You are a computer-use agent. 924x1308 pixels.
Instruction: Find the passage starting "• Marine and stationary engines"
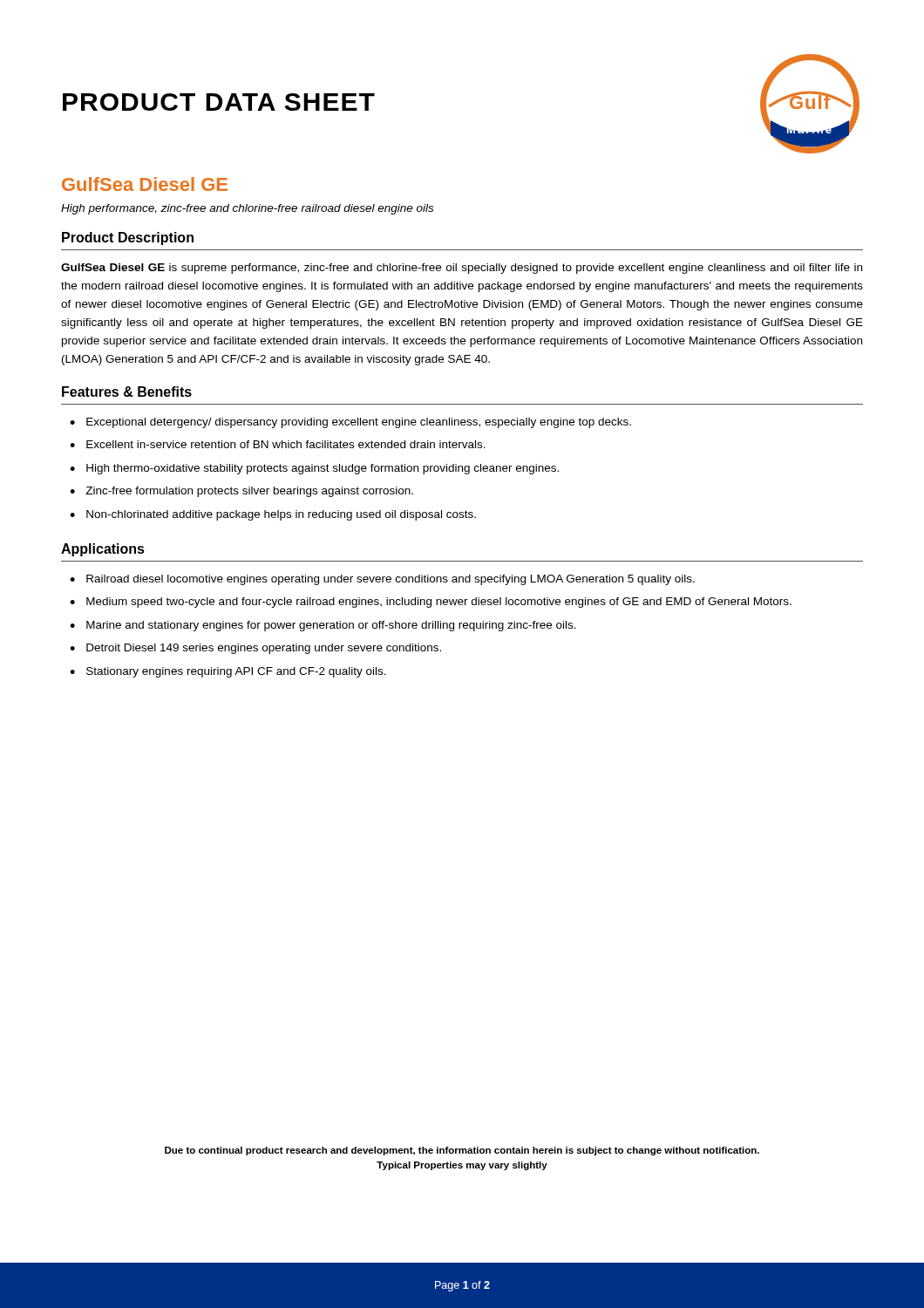[466, 626]
